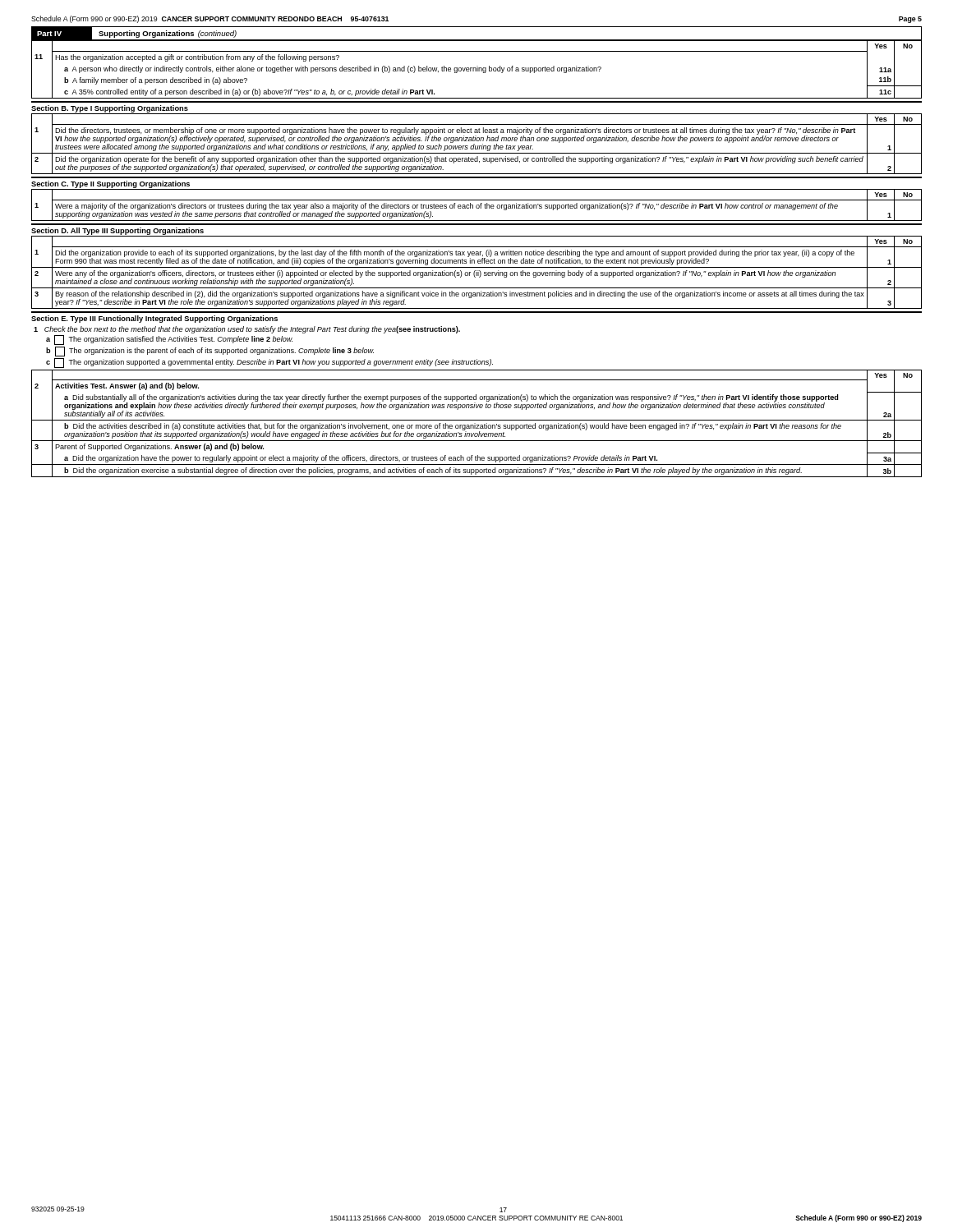Click on the element starting "a The organization satisfied the Activities Test."

[170, 340]
